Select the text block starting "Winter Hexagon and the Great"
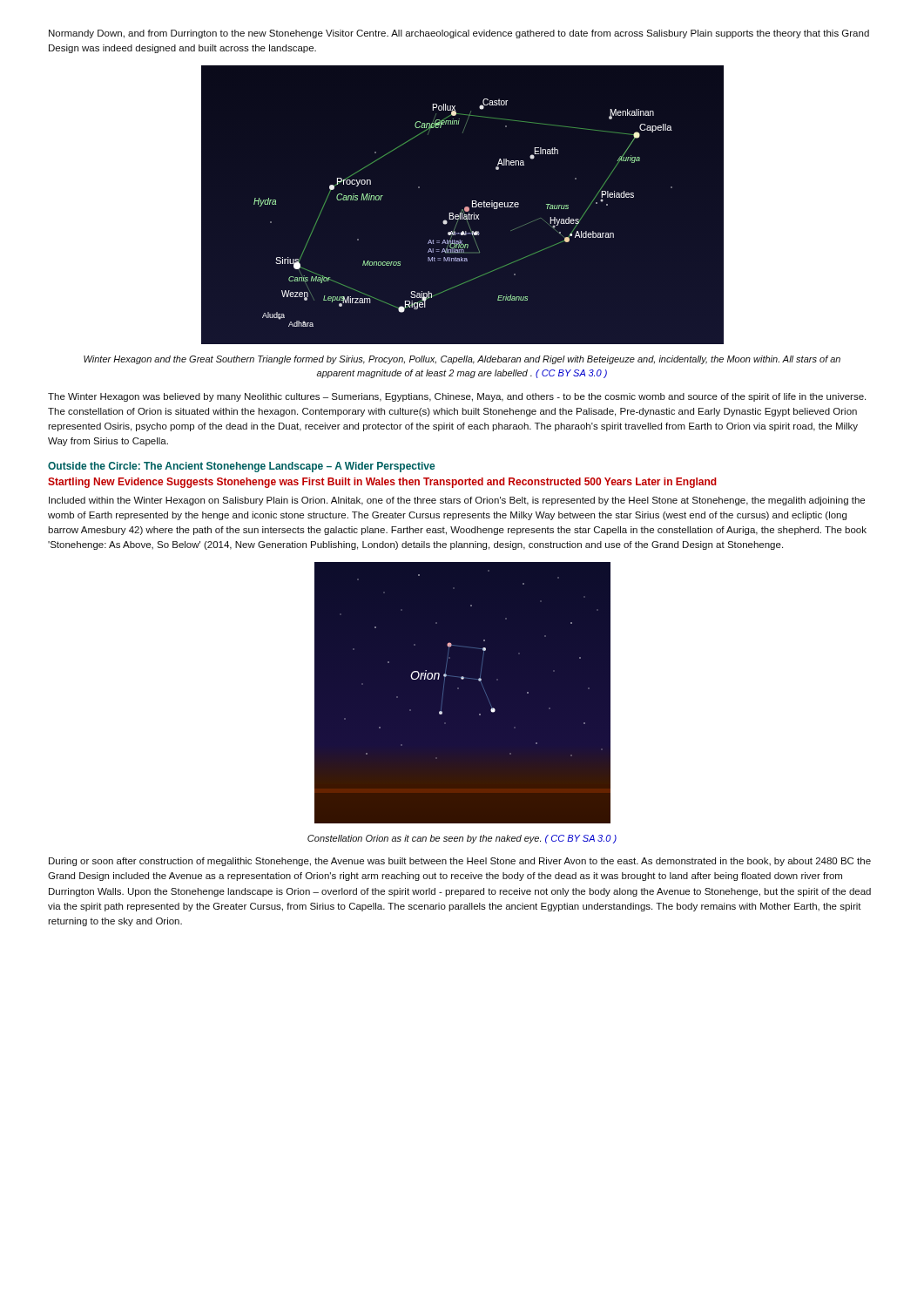Viewport: 924px width, 1307px height. [462, 366]
